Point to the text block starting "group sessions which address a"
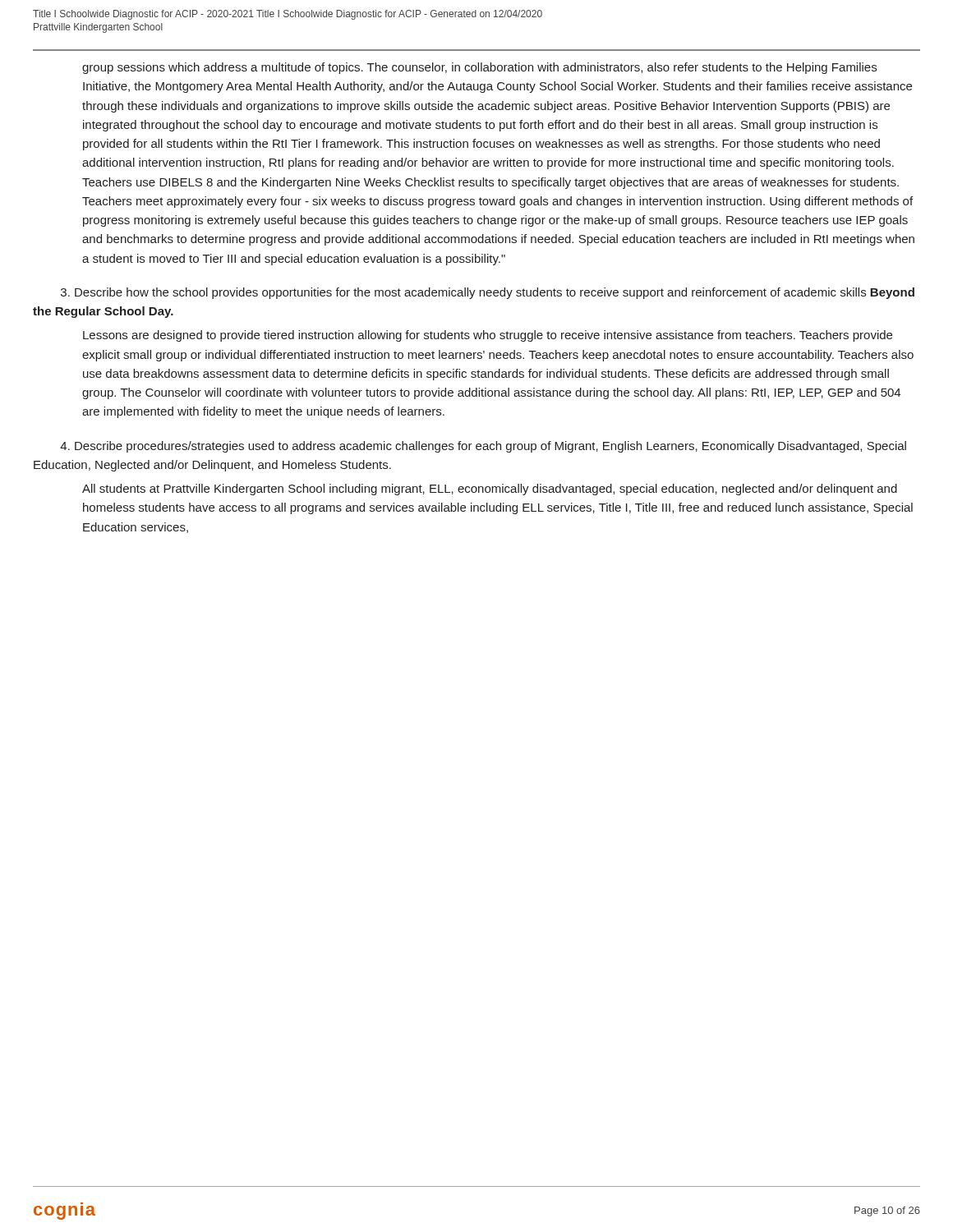 [x=499, y=162]
